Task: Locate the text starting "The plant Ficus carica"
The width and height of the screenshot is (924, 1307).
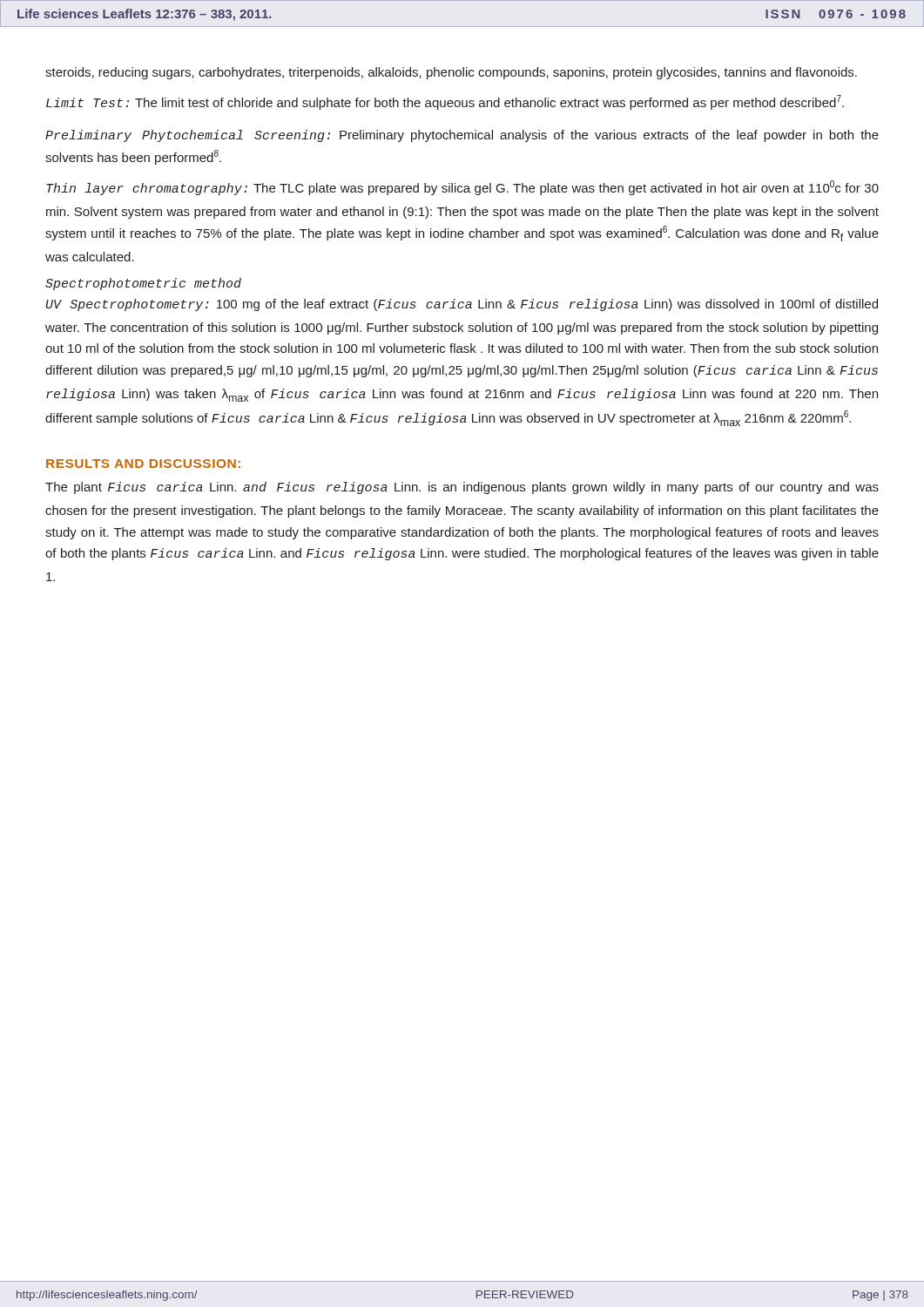Action: click(x=462, y=532)
